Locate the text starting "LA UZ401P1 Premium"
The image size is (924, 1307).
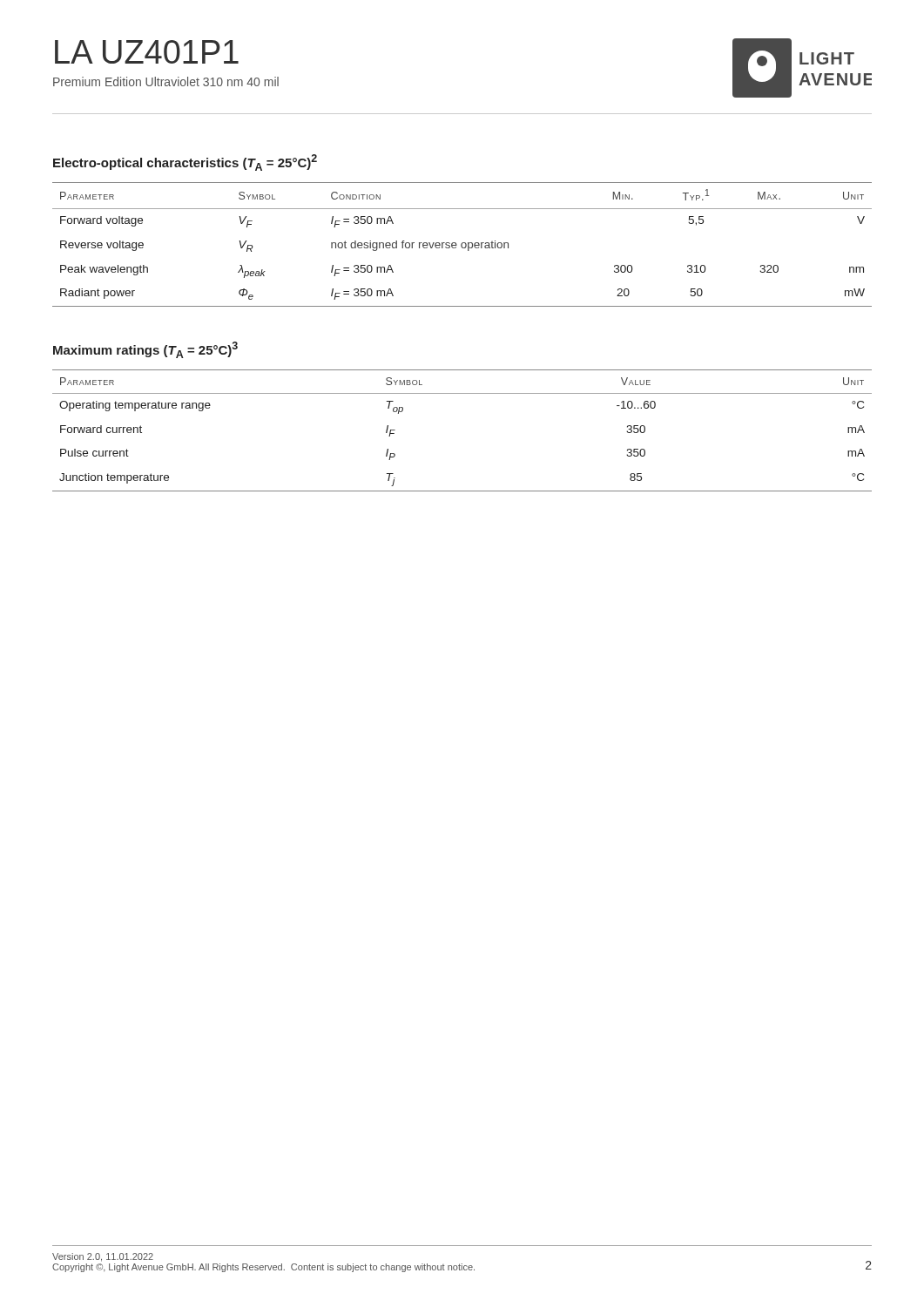pyautogui.click(x=166, y=62)
